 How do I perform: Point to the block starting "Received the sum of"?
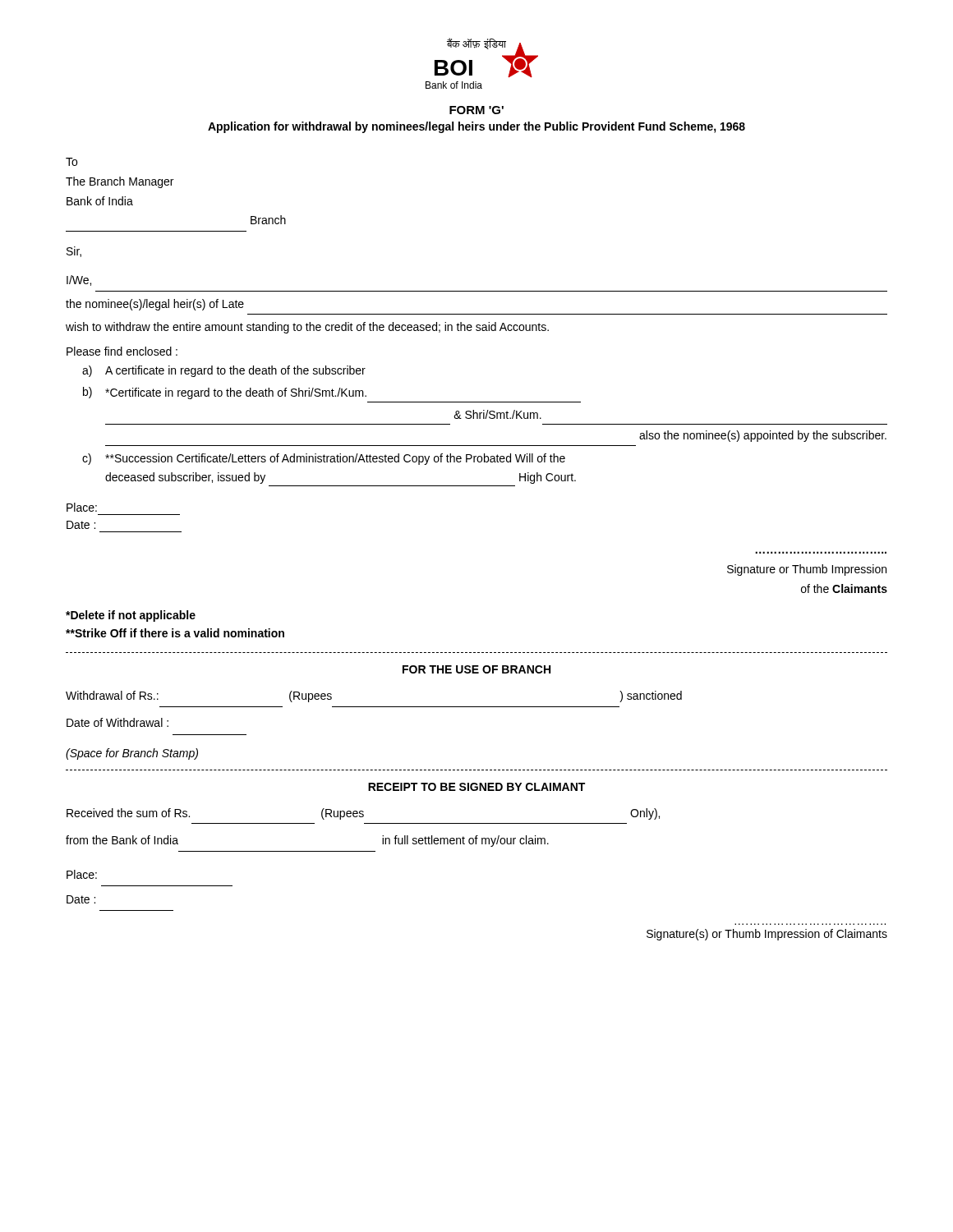(476, 826)
